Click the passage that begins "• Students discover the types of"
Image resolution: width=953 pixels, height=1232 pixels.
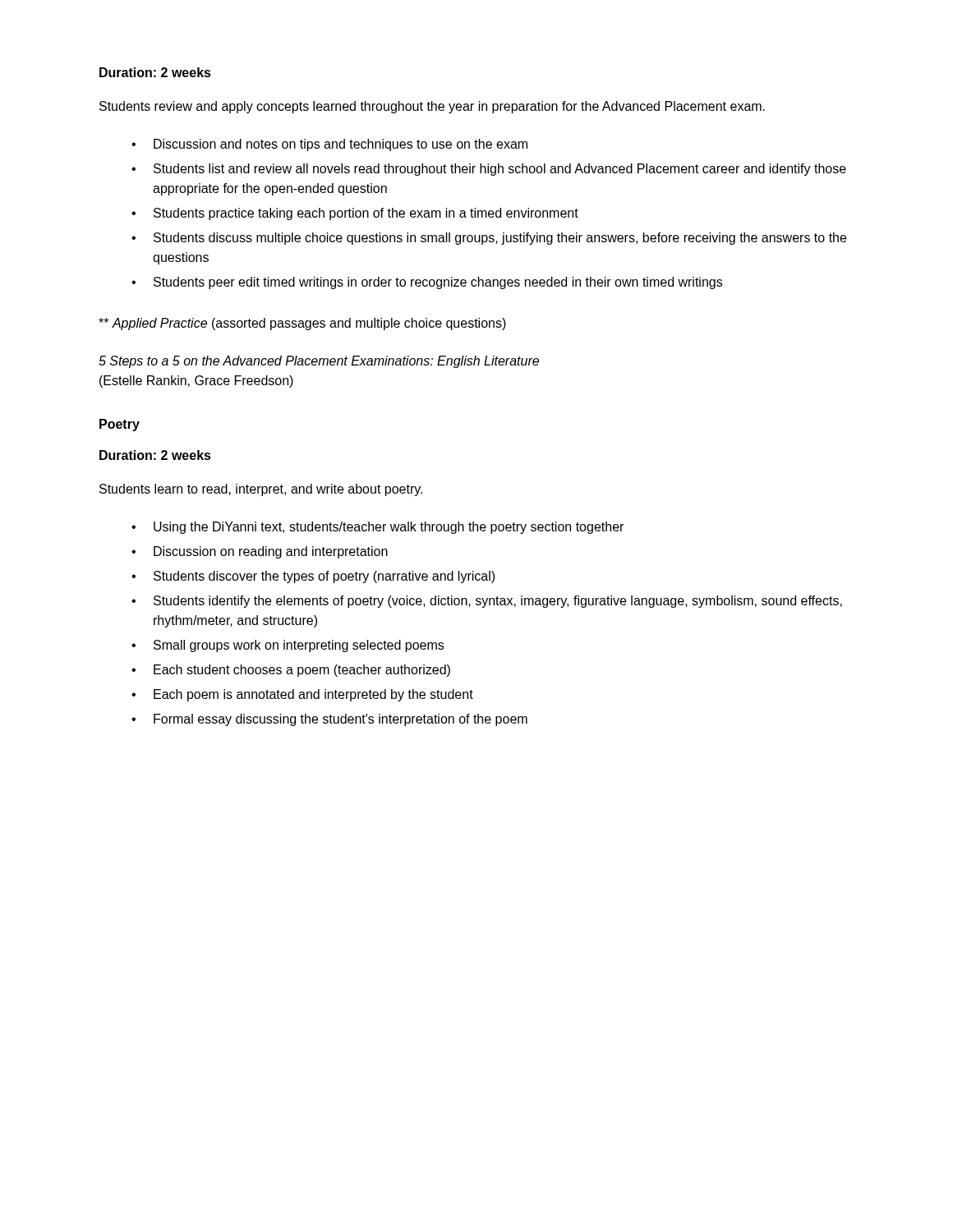(x=493, y=577)
